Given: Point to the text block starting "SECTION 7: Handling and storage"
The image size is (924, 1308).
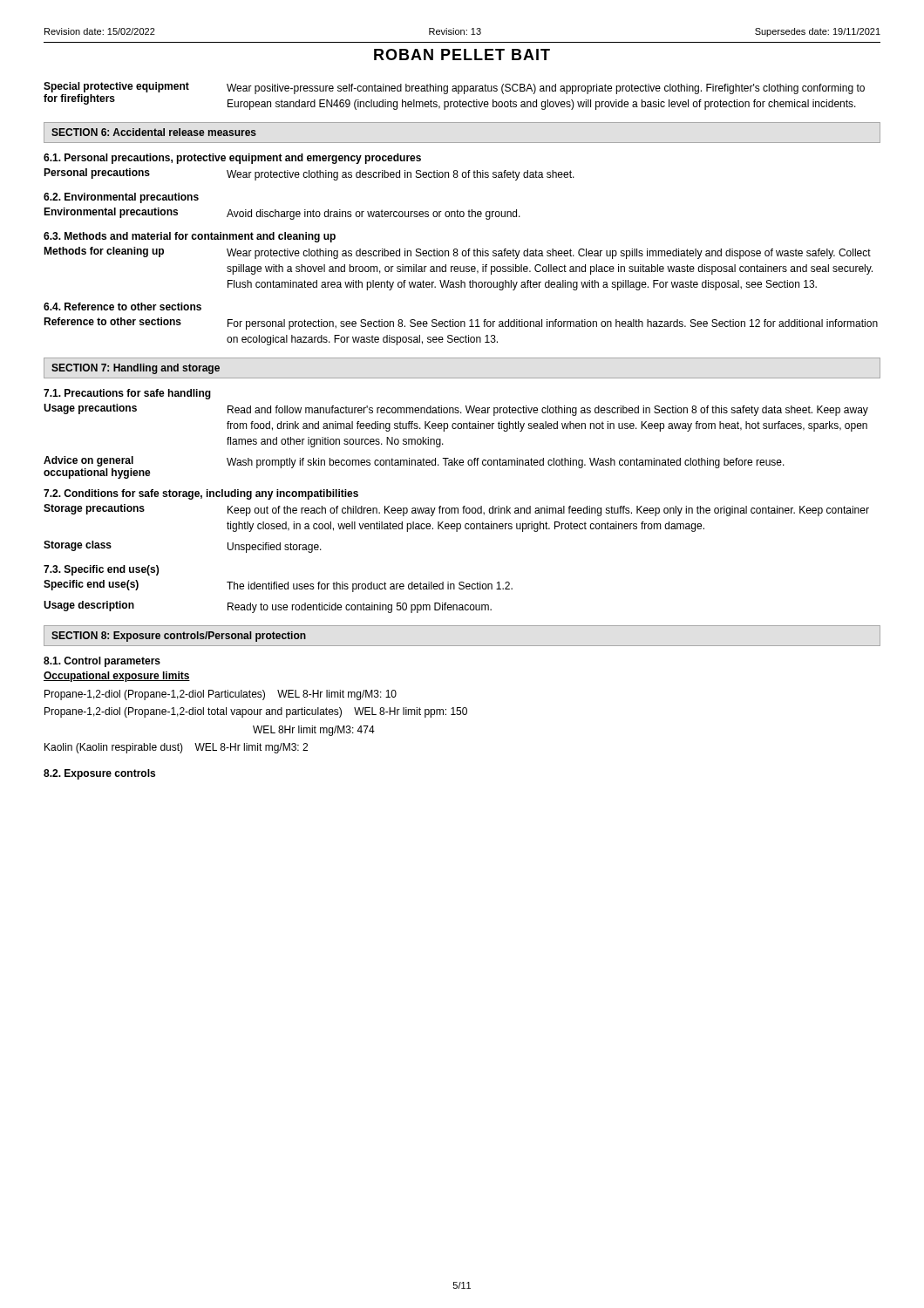Looking at the screenshot, I should (136, 368).
